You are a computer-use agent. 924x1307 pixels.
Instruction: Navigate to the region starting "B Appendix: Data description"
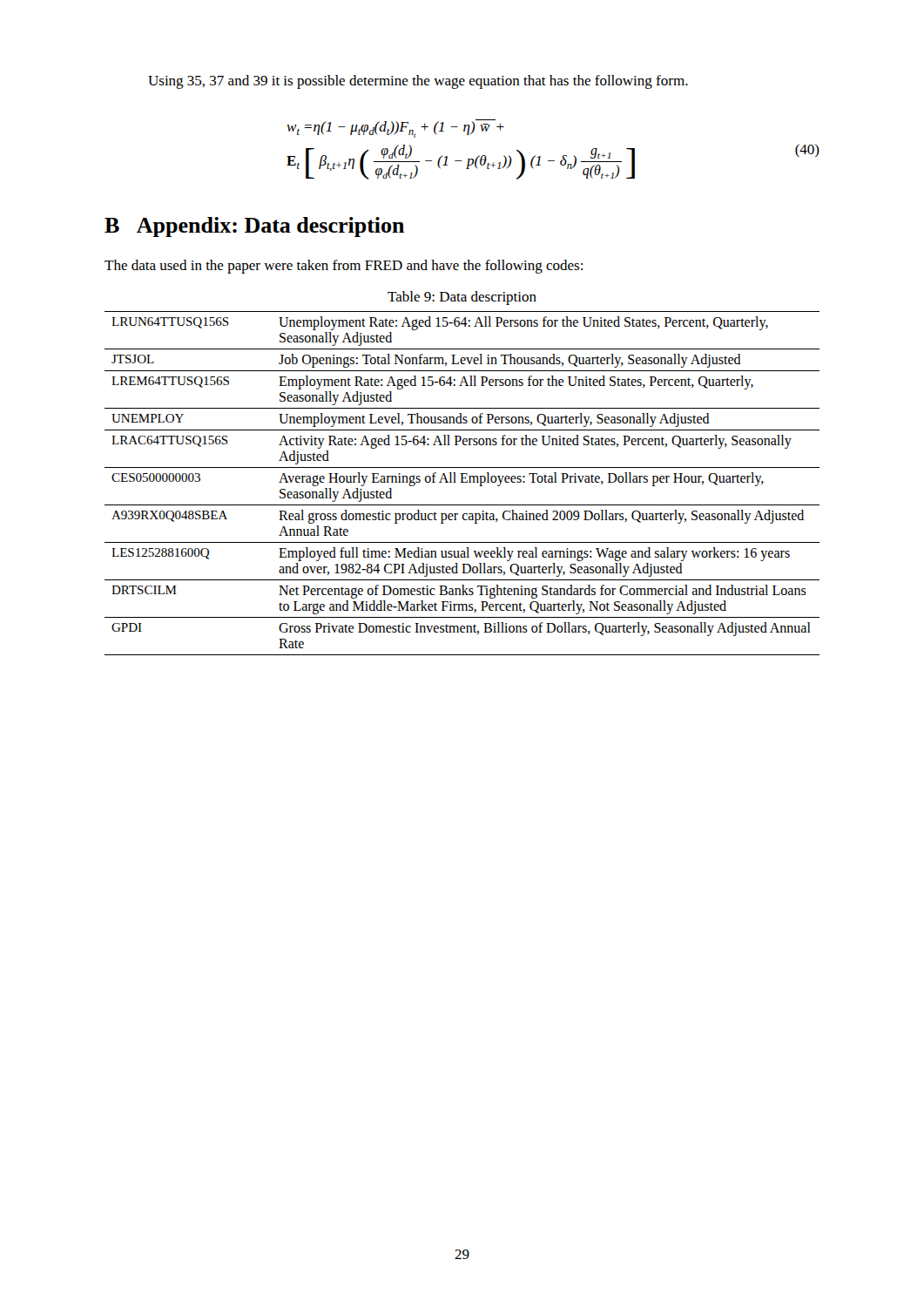click(x=255, y=225)
